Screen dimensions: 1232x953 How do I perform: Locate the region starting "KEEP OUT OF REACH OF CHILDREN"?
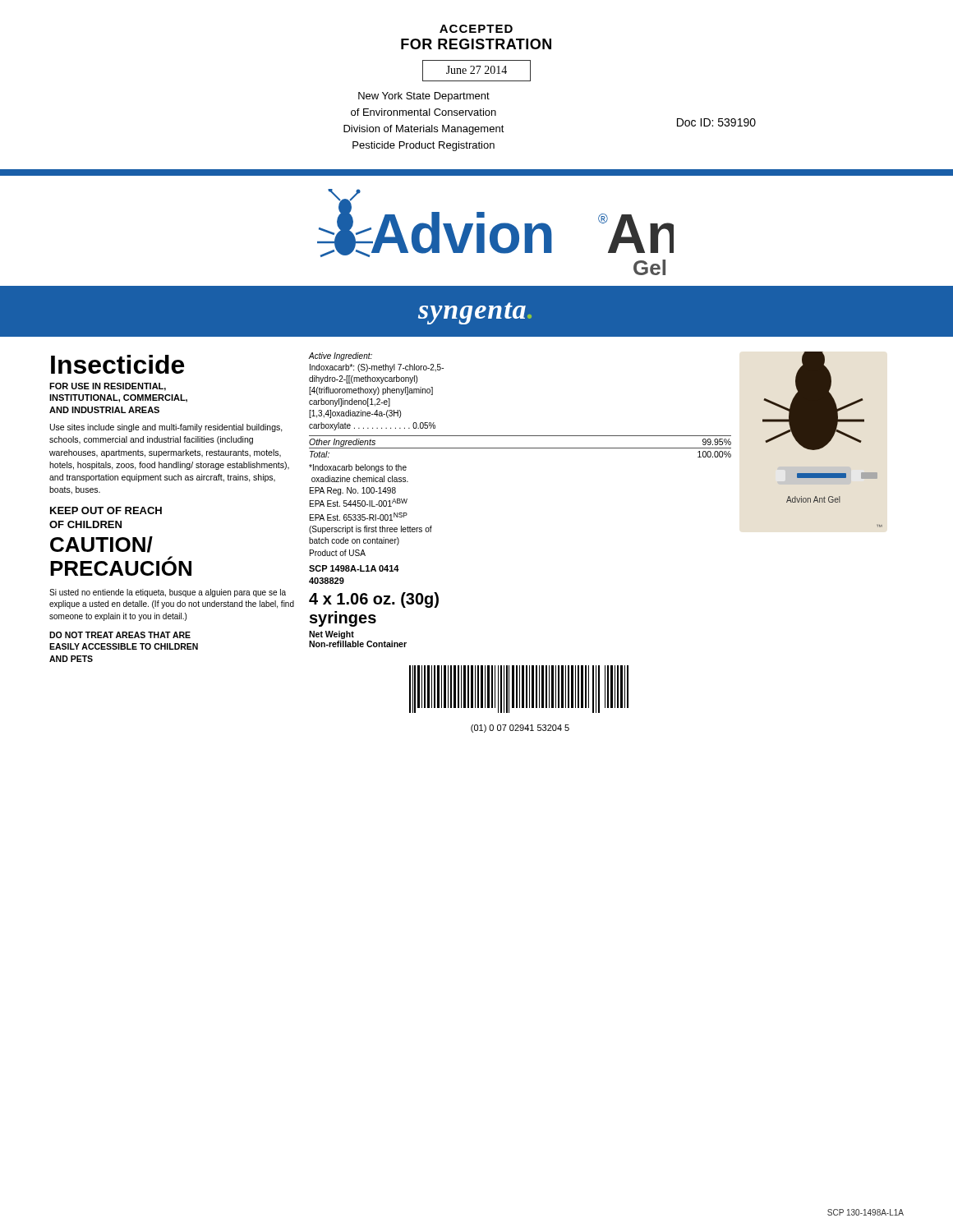pyautogui.click(x=106, y=518)
